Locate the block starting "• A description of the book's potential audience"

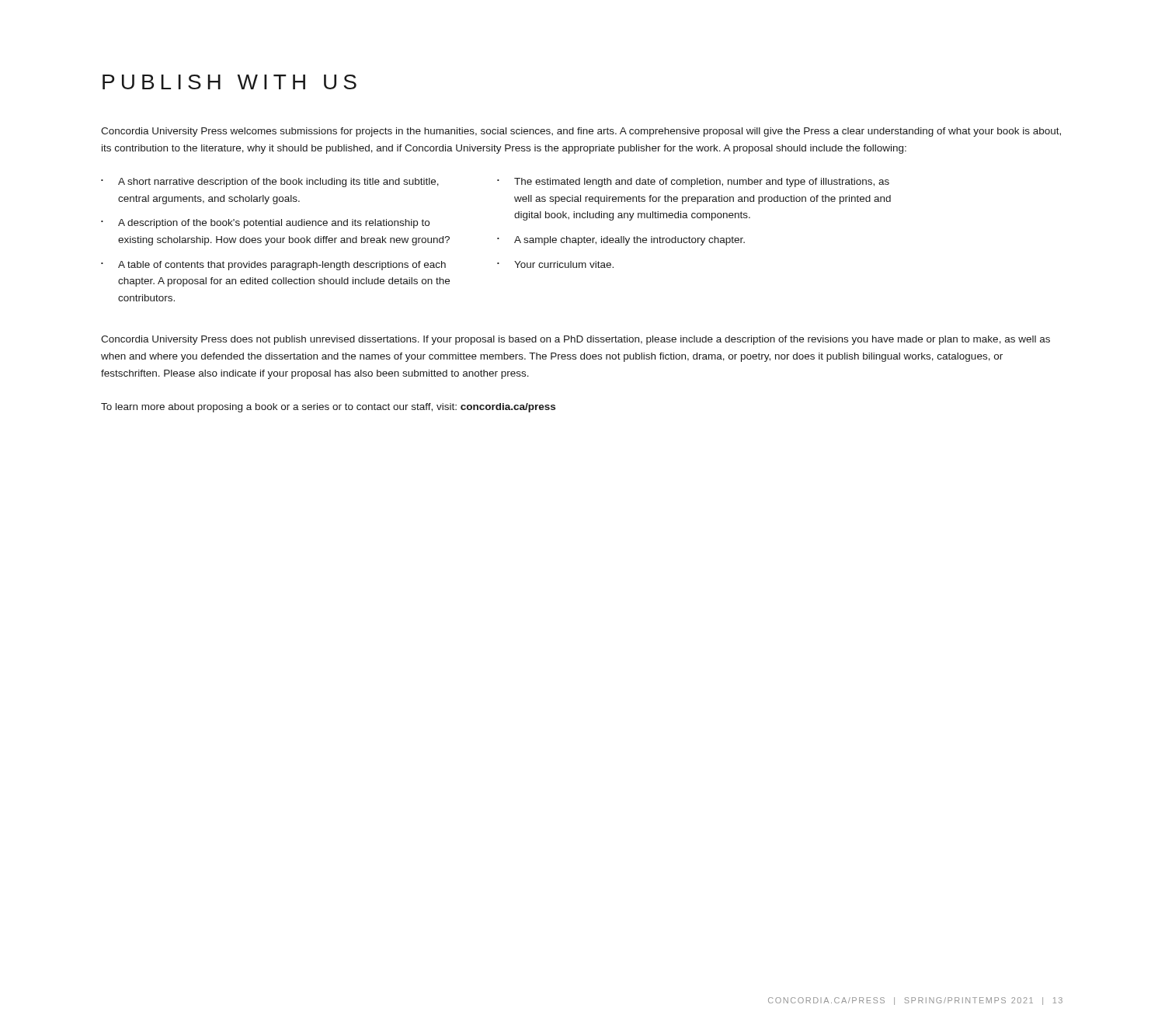(x=284, y=231)
